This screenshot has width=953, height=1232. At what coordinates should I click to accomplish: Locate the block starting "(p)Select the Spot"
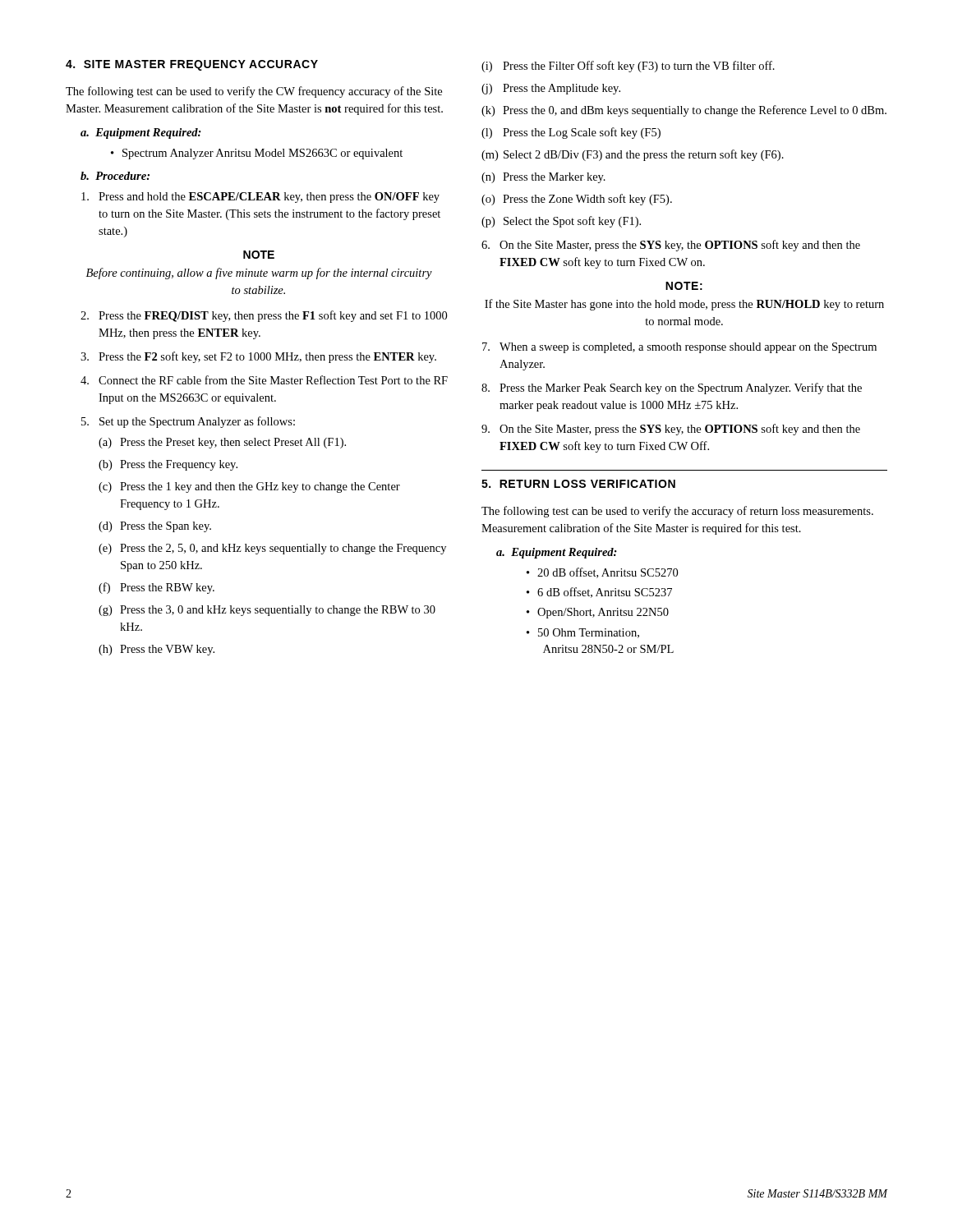click(x=561, y=222)
